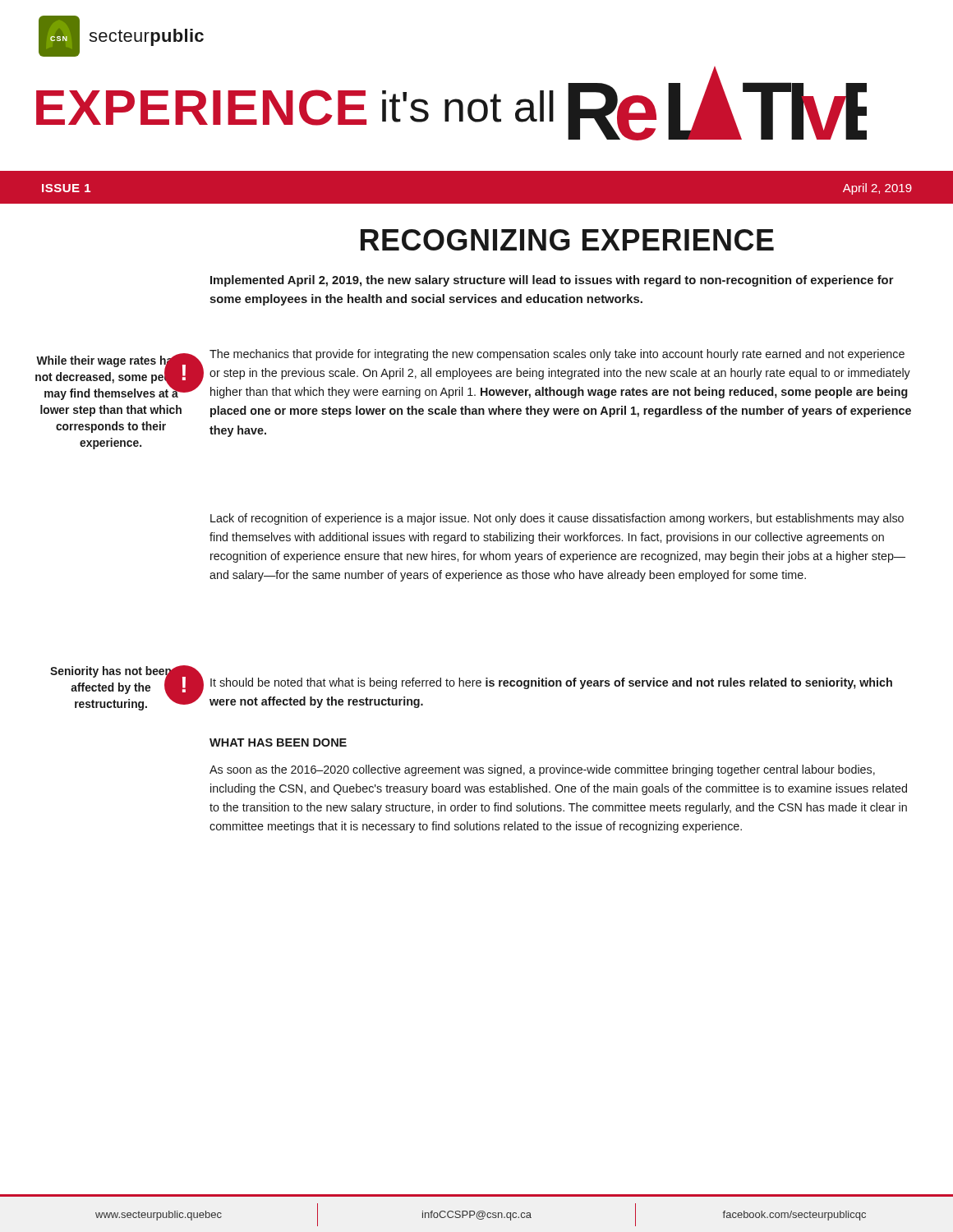953x1232 pixels.
Task: Where is the title that starts "EXPERIENCE it's not all R"?
Action: pyautogui.click(x=464, y=107)
